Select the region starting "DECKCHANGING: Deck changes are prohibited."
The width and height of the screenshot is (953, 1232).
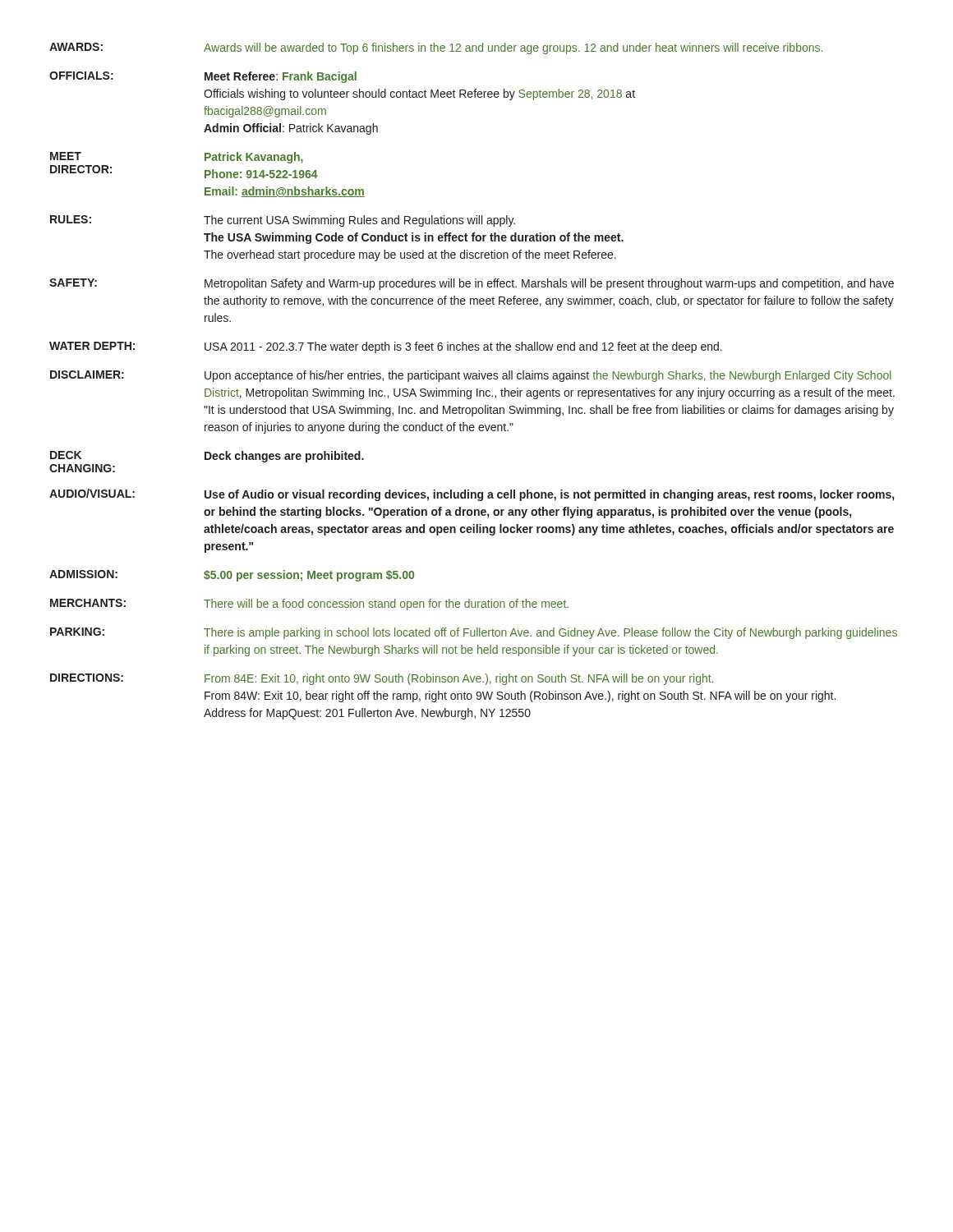point(207,457)
